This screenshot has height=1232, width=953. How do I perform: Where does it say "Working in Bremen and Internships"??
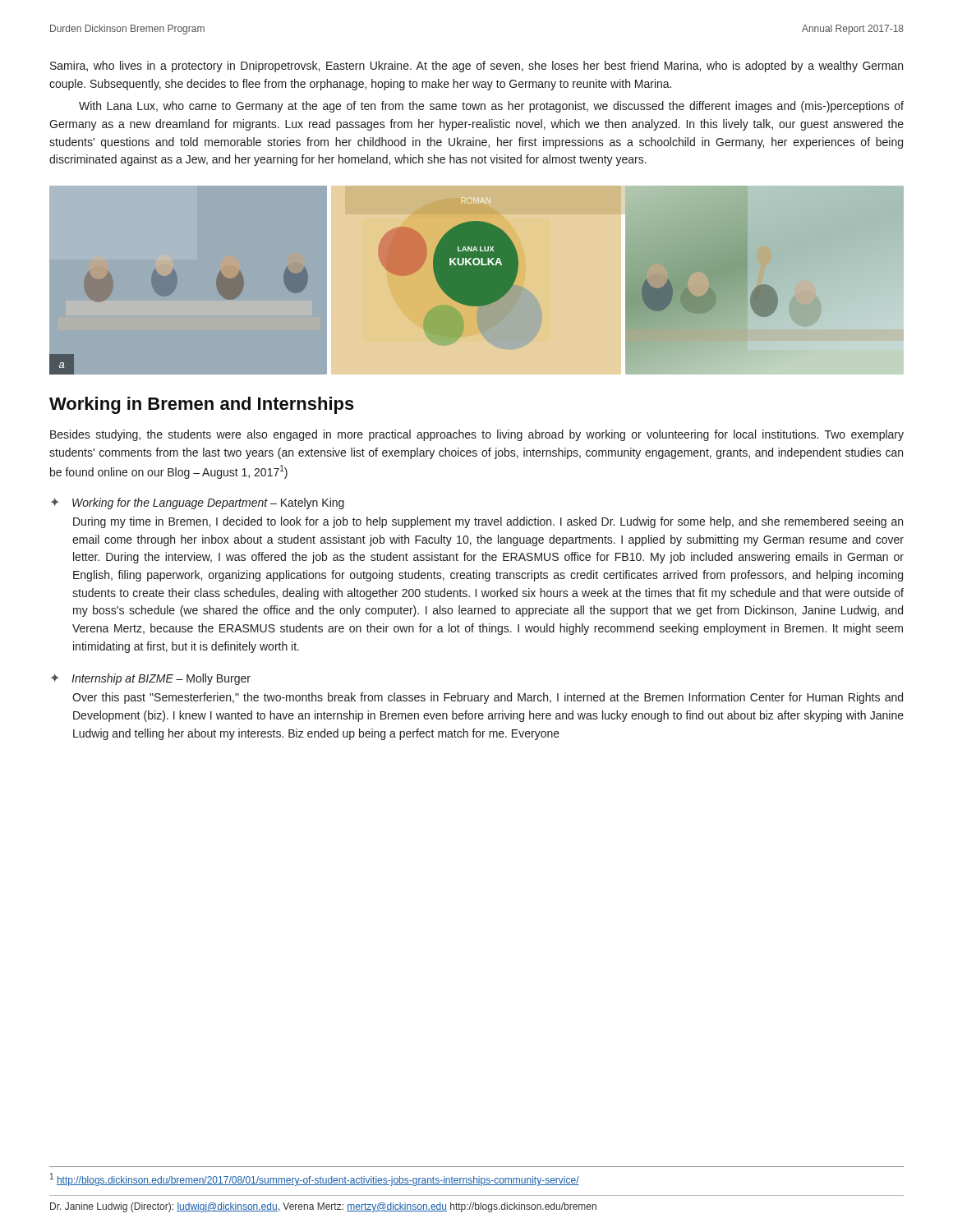[202, 404]
